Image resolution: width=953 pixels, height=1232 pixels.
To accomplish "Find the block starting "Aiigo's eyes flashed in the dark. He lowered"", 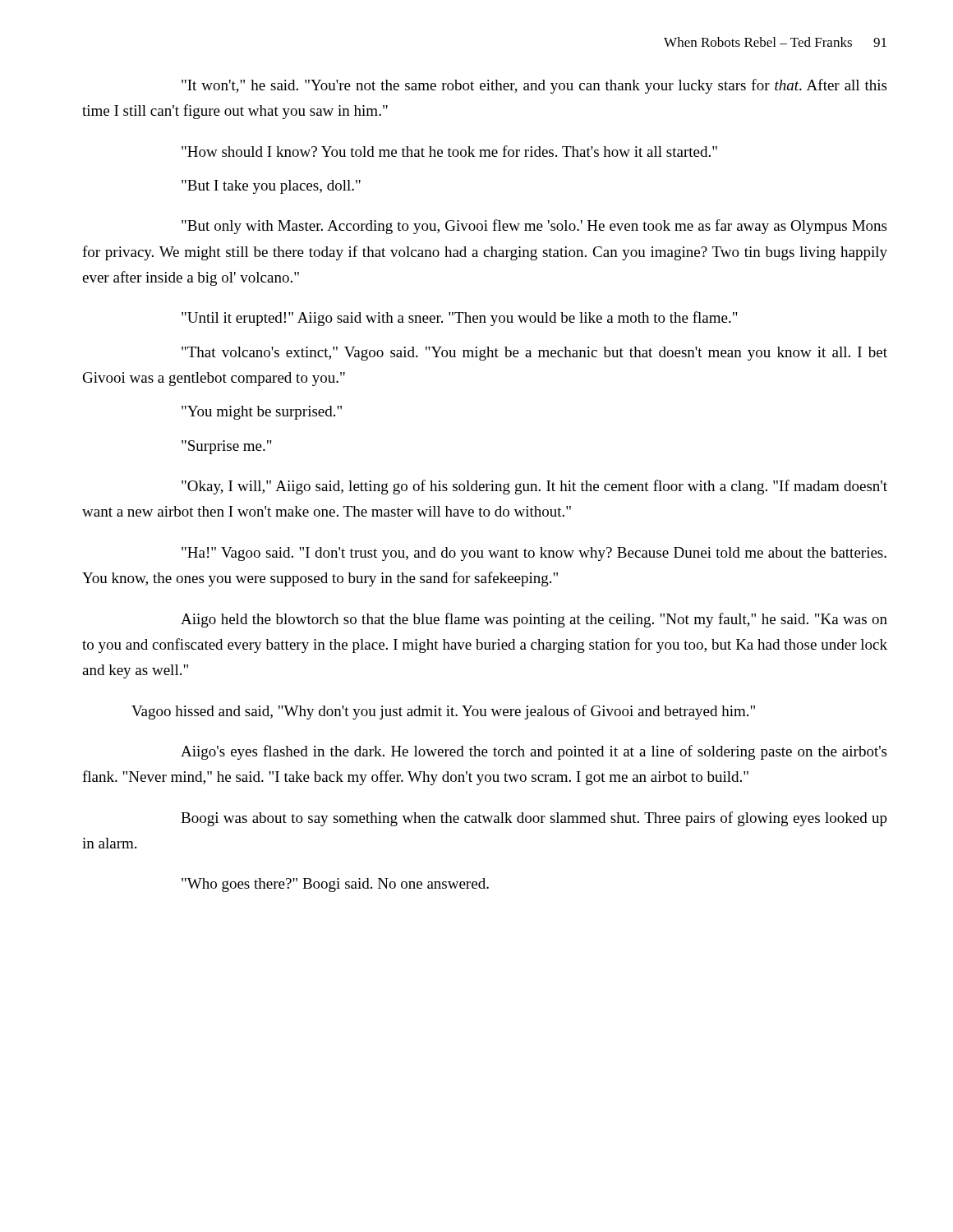I will (x=485, y=764).
